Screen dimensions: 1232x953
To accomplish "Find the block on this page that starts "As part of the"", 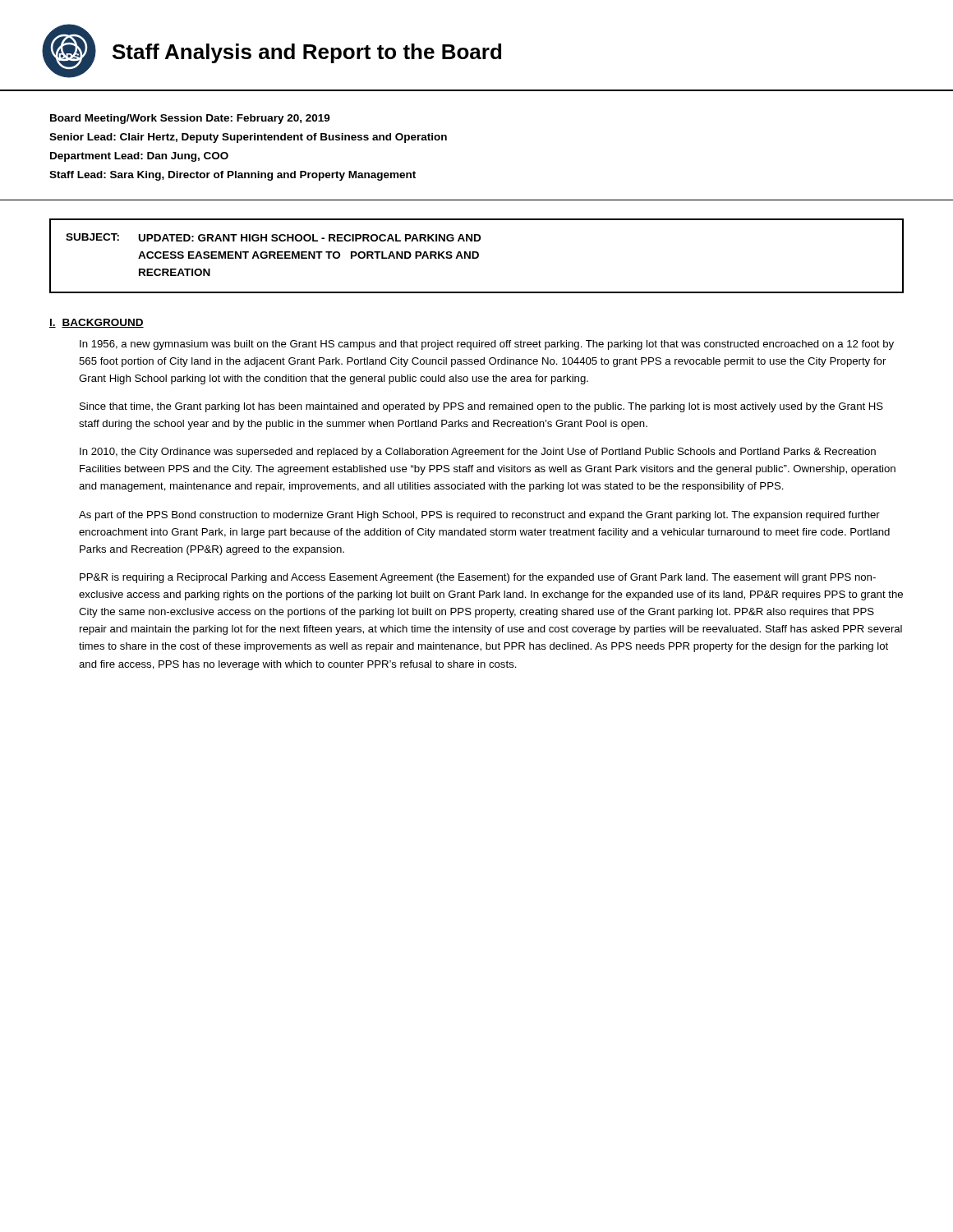I will pos(491,532).
